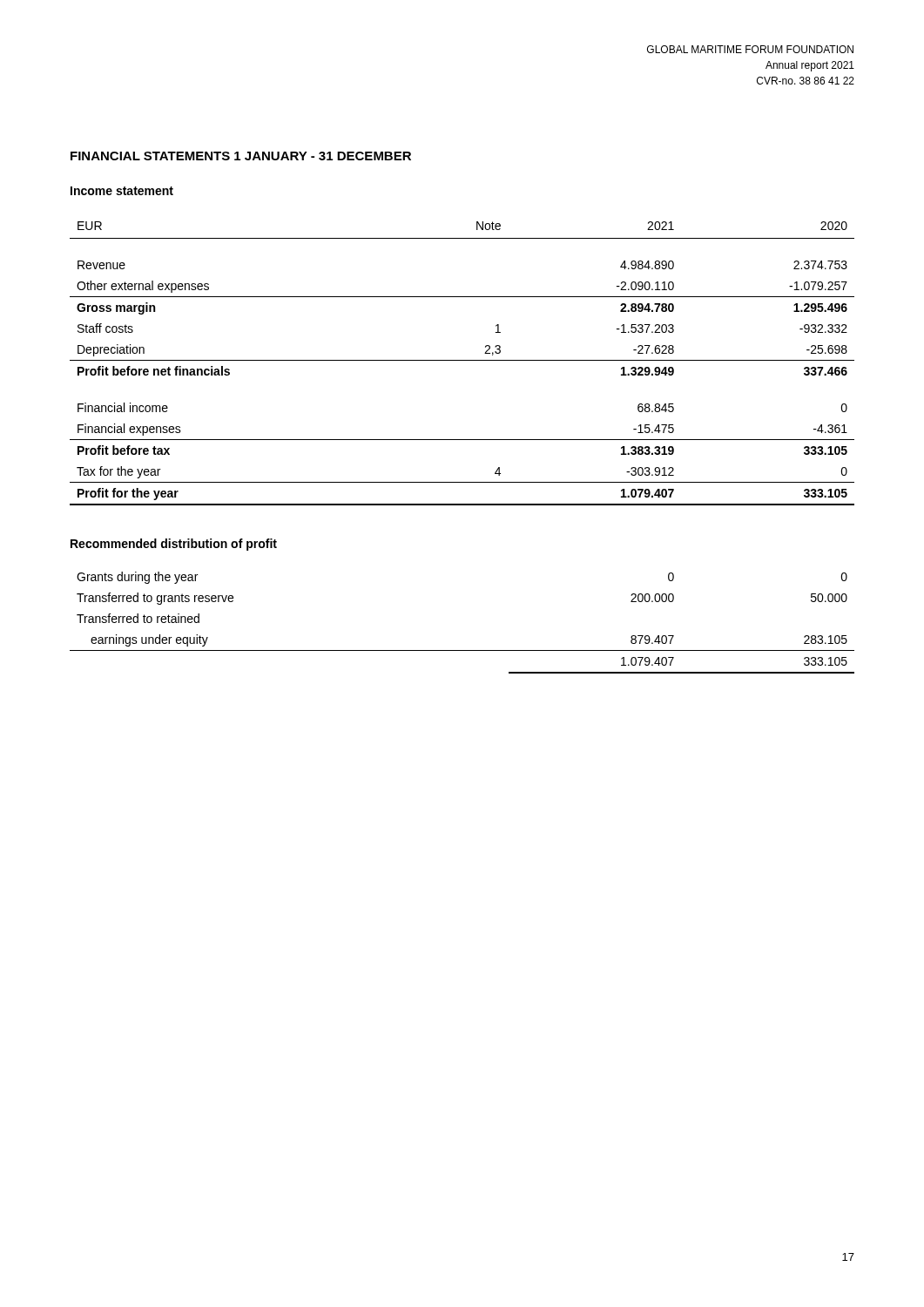Screen dimensions: 1307x924
Task: Locate the element starting "Recommended distribution of profit"
Action: 173,544
